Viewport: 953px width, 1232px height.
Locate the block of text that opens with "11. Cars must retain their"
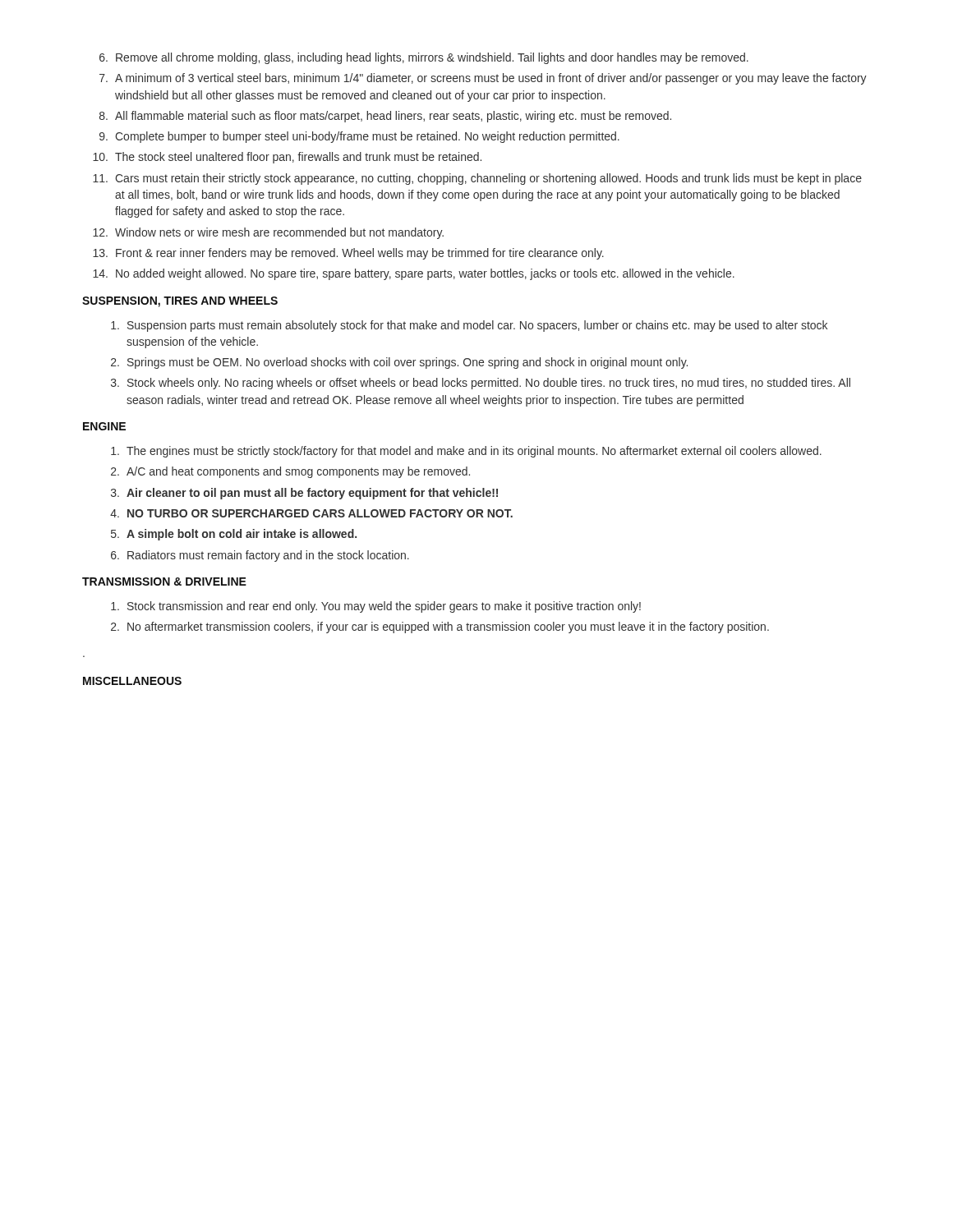tap(476, 195)
